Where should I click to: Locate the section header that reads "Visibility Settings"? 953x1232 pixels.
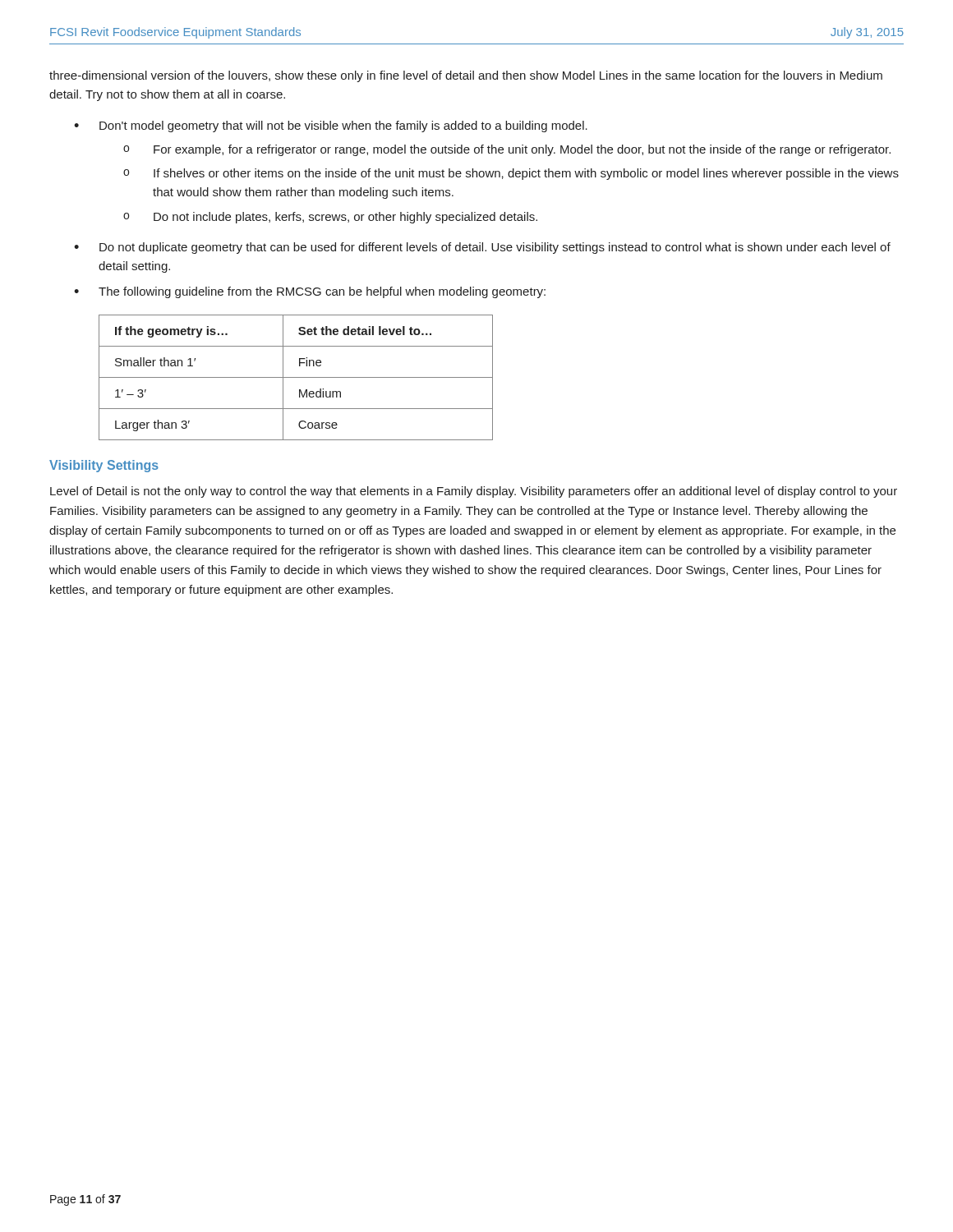click(104, 465)
